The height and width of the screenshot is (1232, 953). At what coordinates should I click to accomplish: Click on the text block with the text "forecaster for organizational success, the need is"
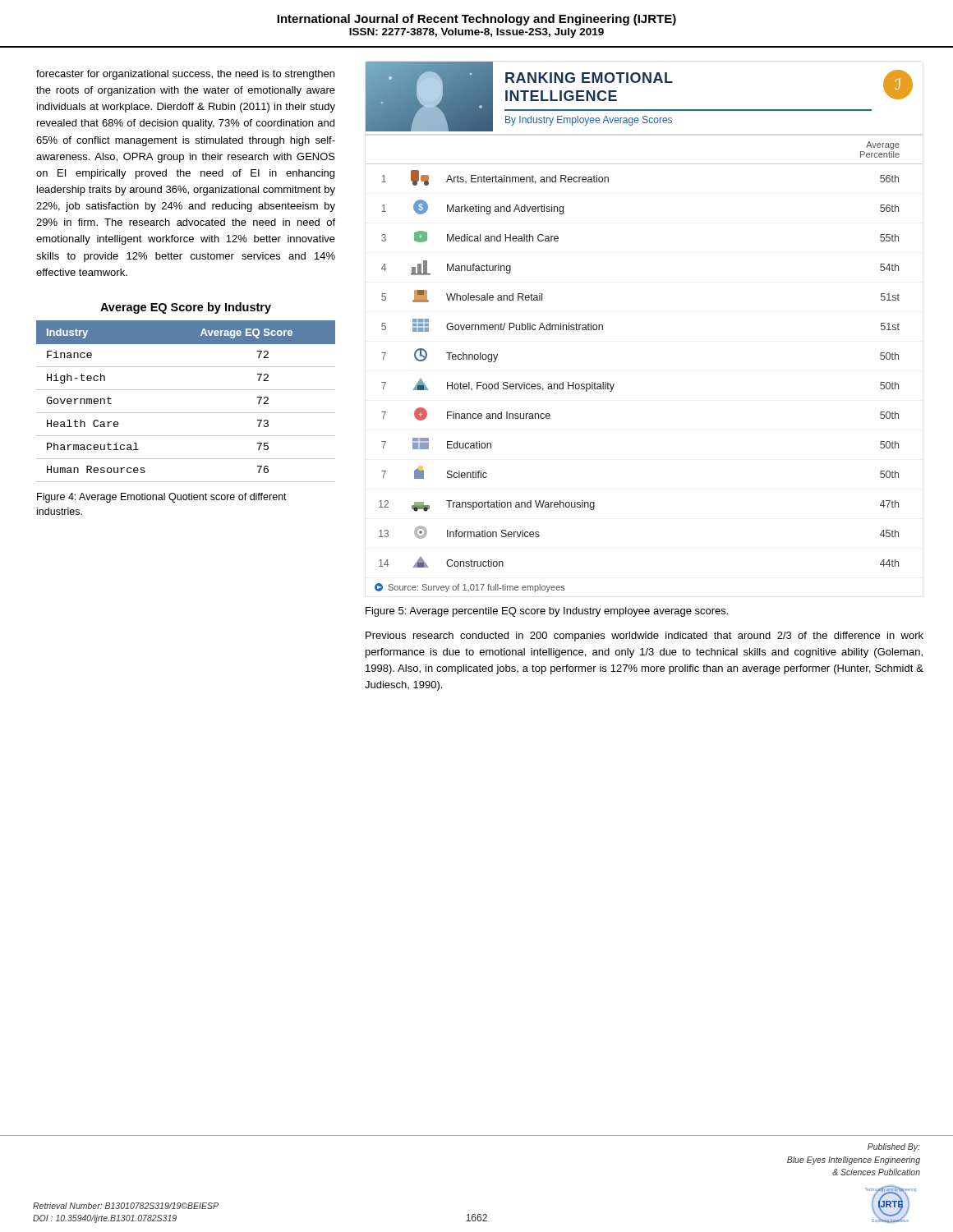click(x=186, y=173)
